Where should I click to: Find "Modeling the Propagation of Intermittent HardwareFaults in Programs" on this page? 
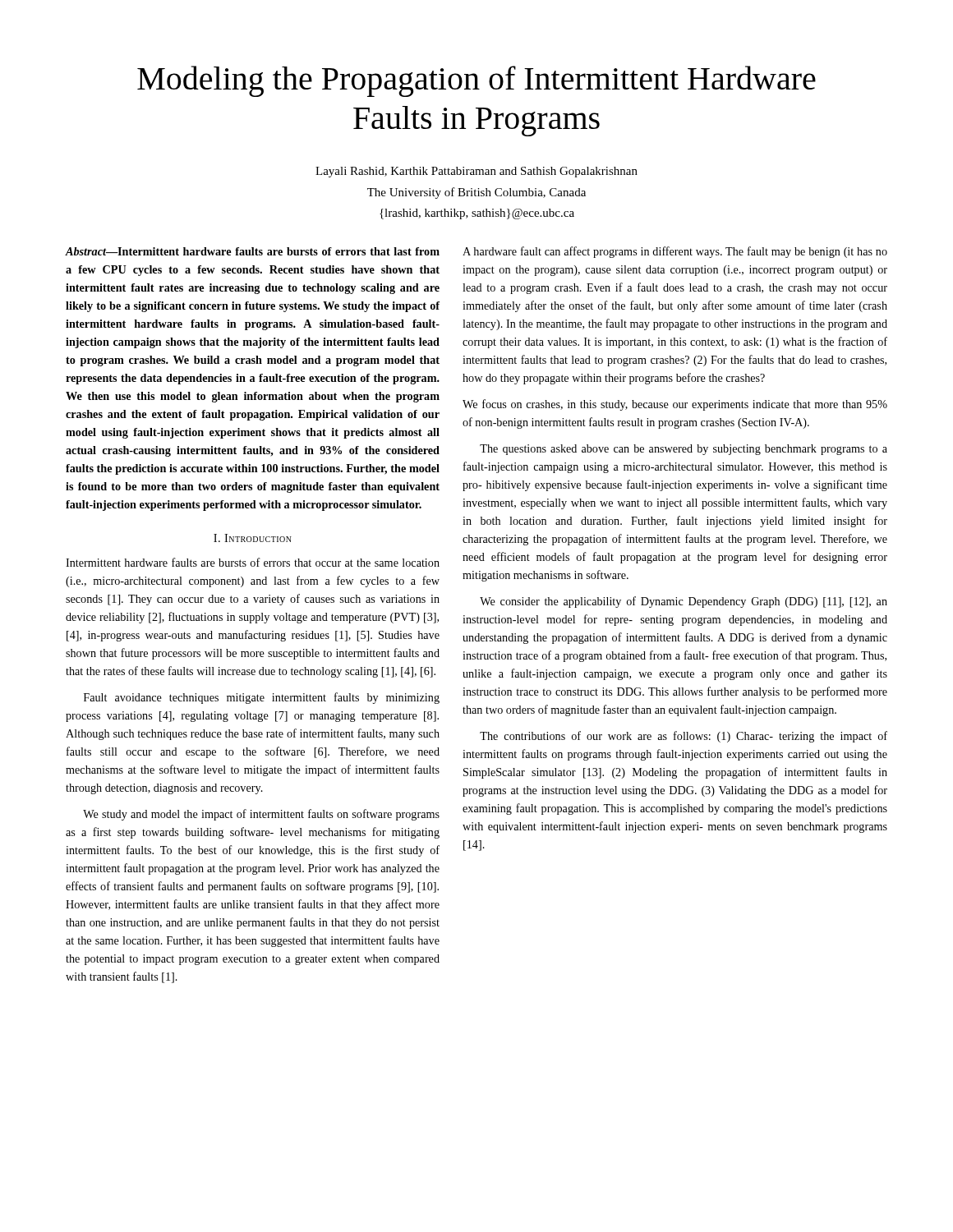coord(476,99)
